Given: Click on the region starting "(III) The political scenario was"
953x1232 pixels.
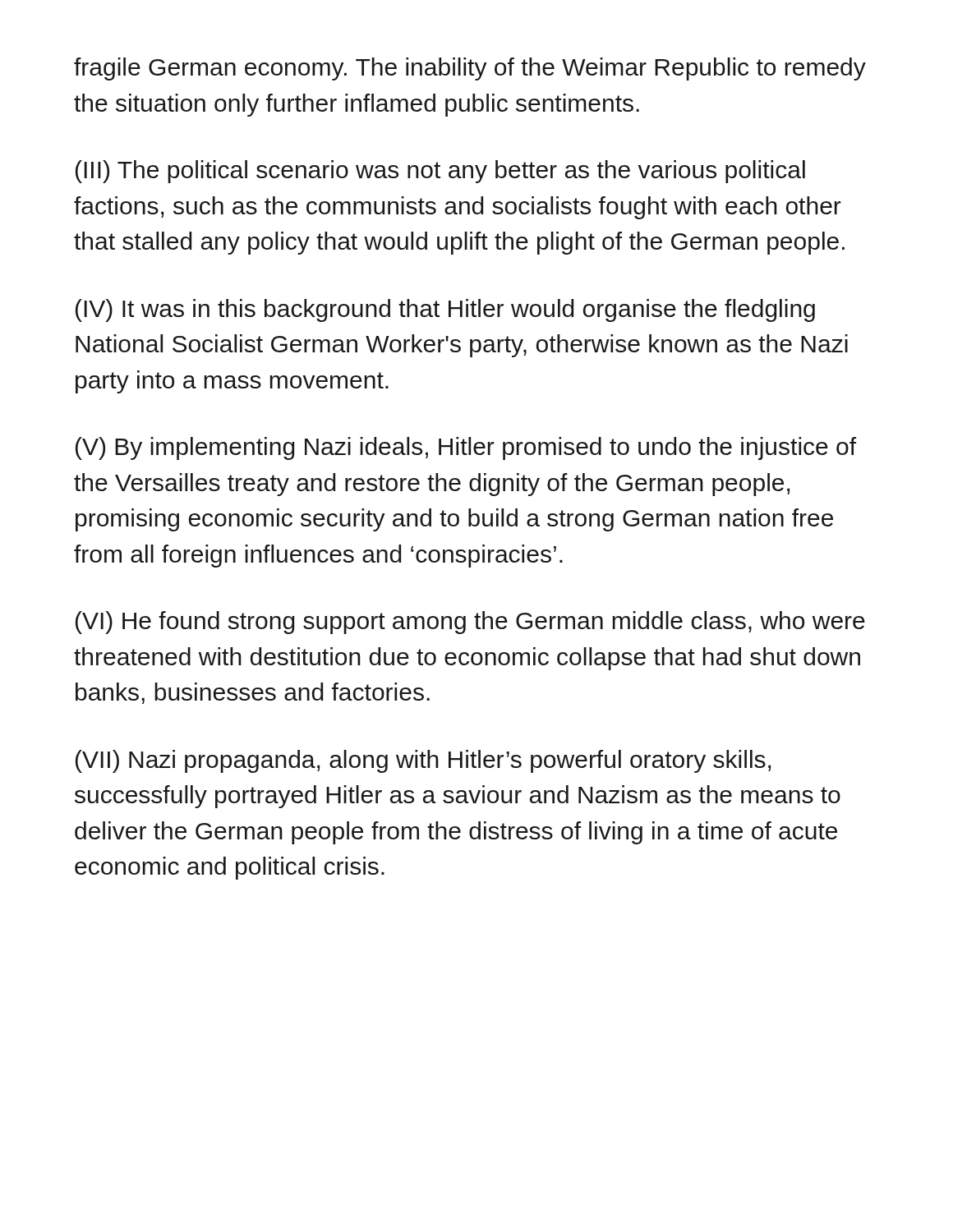Looking at the screenshot, I should [460, 205].
